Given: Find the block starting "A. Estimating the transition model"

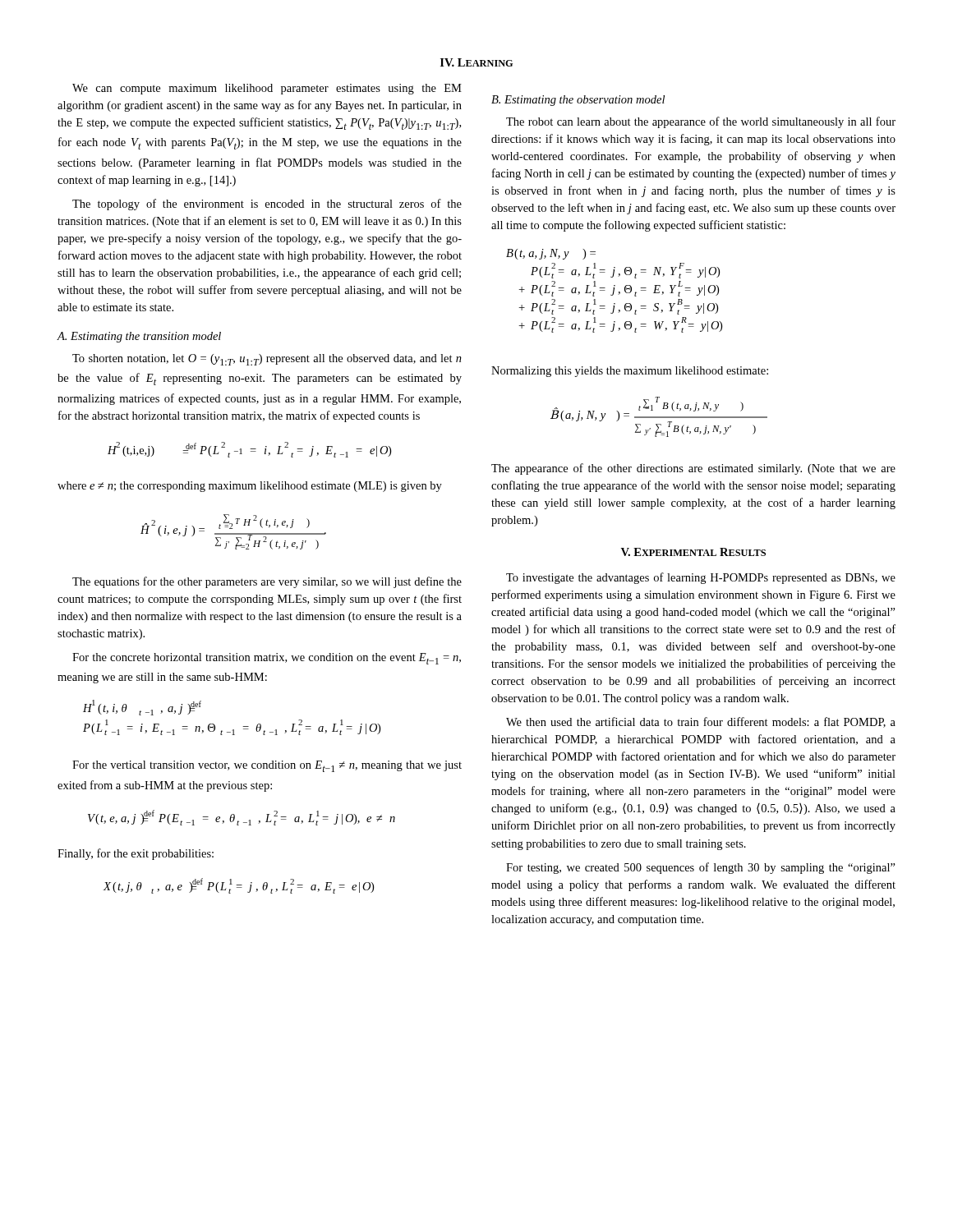Looking at the screenshot, I should coord(139,336).
